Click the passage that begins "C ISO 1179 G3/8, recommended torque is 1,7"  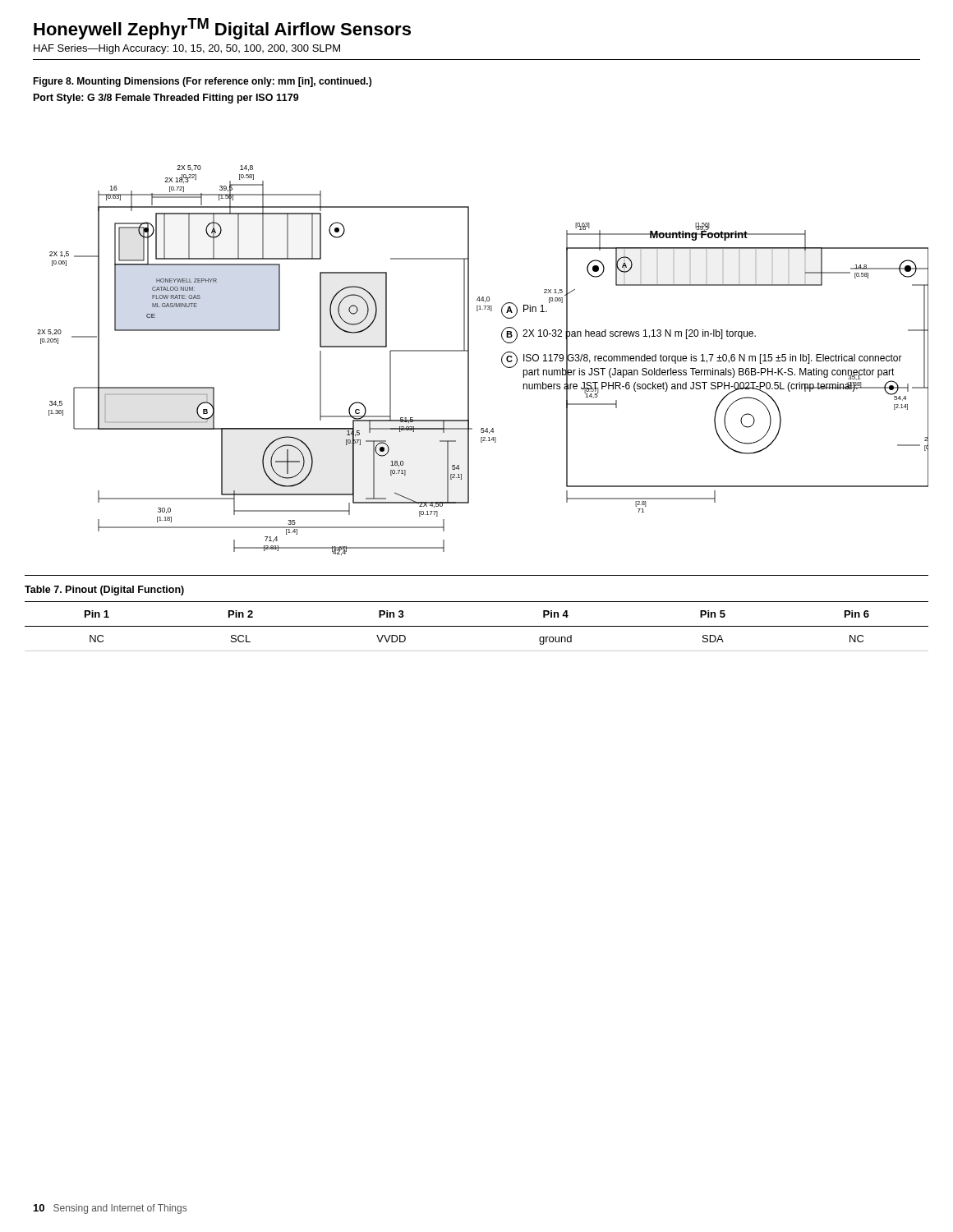(711, 372)
